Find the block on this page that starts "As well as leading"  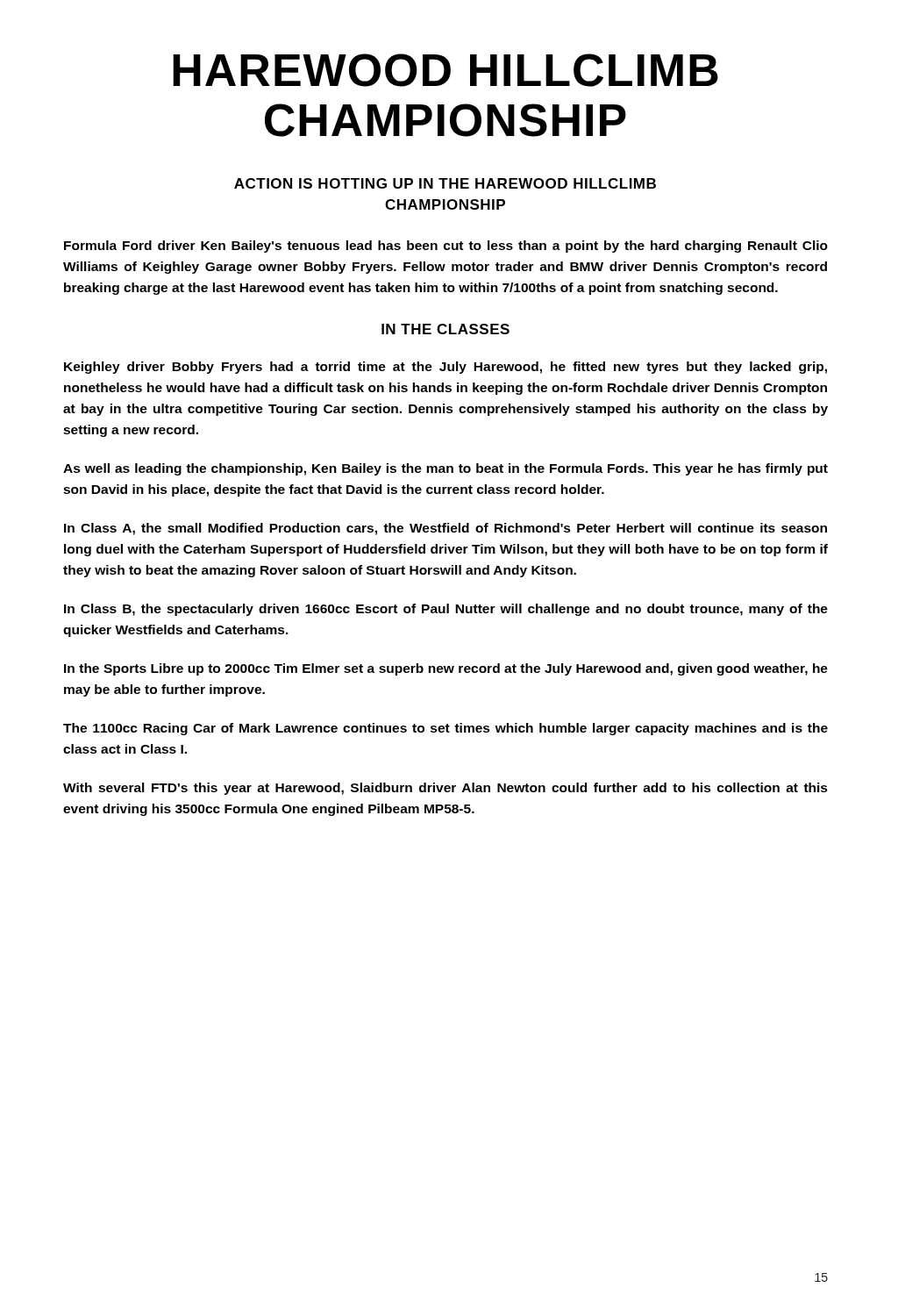[x=445, y=478]
